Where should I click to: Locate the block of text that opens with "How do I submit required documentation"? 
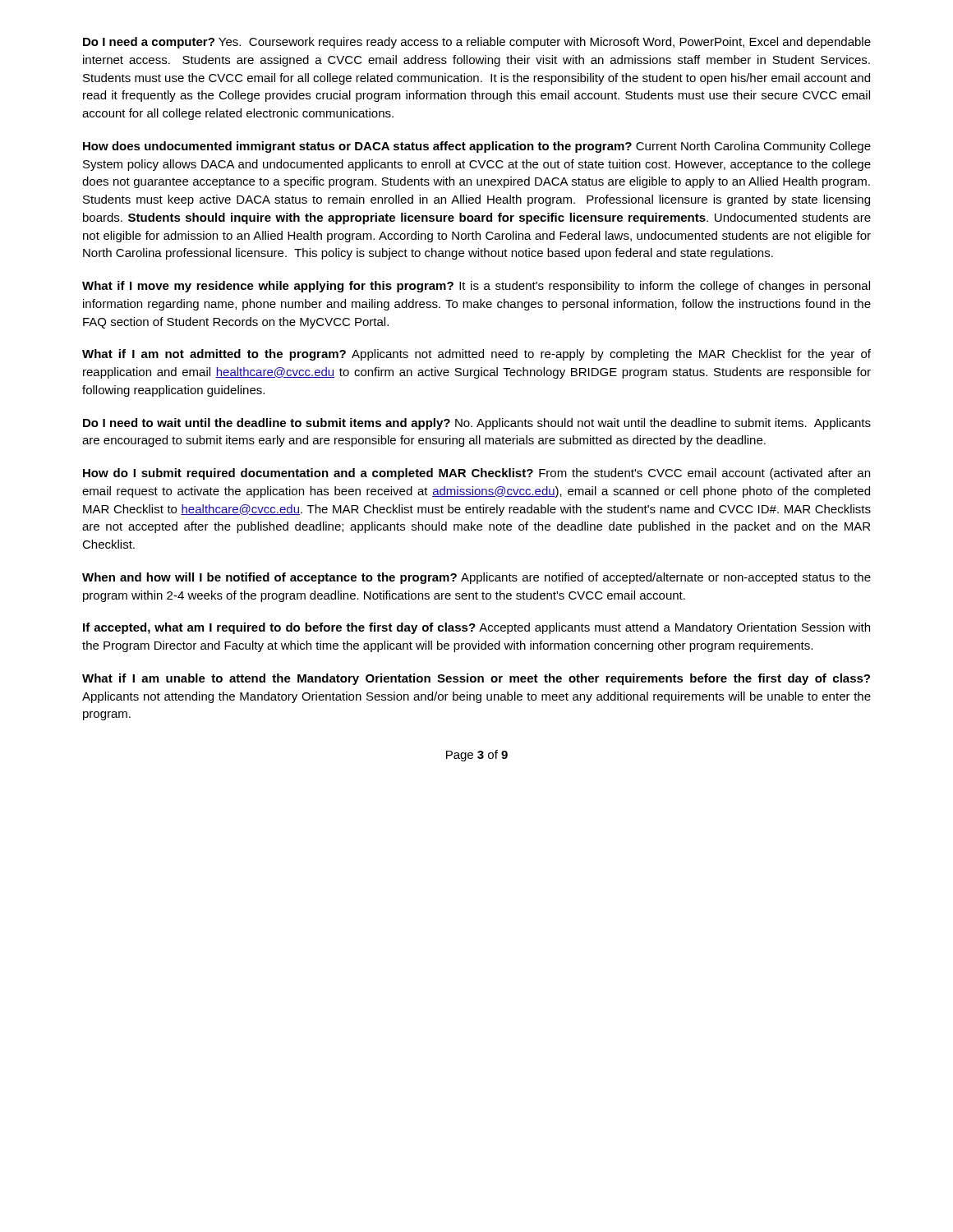pos(476,508)
